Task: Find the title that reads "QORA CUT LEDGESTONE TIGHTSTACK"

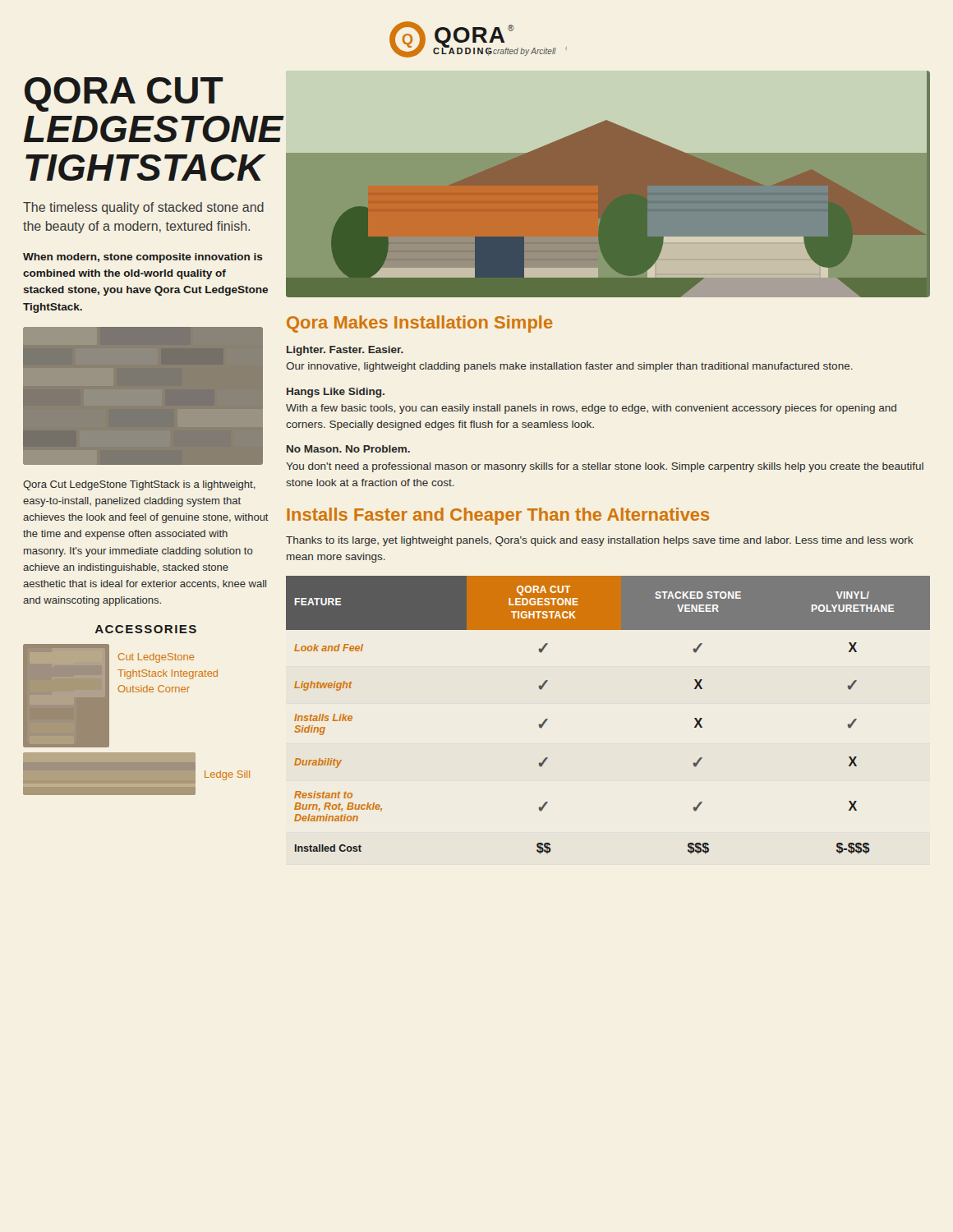Action: (x=146, y=129)
